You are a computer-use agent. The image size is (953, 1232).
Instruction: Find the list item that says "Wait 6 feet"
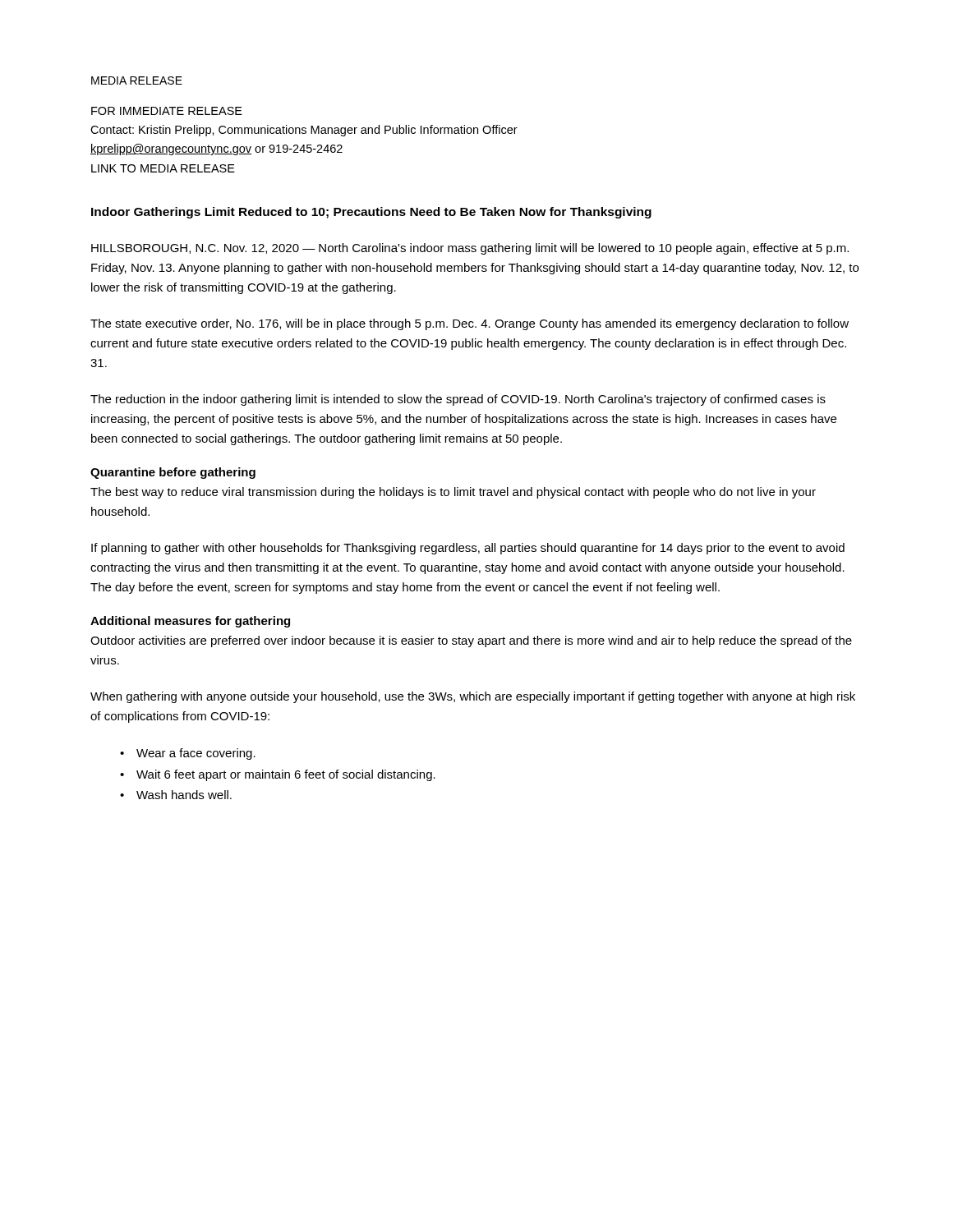tap(278, 775)
